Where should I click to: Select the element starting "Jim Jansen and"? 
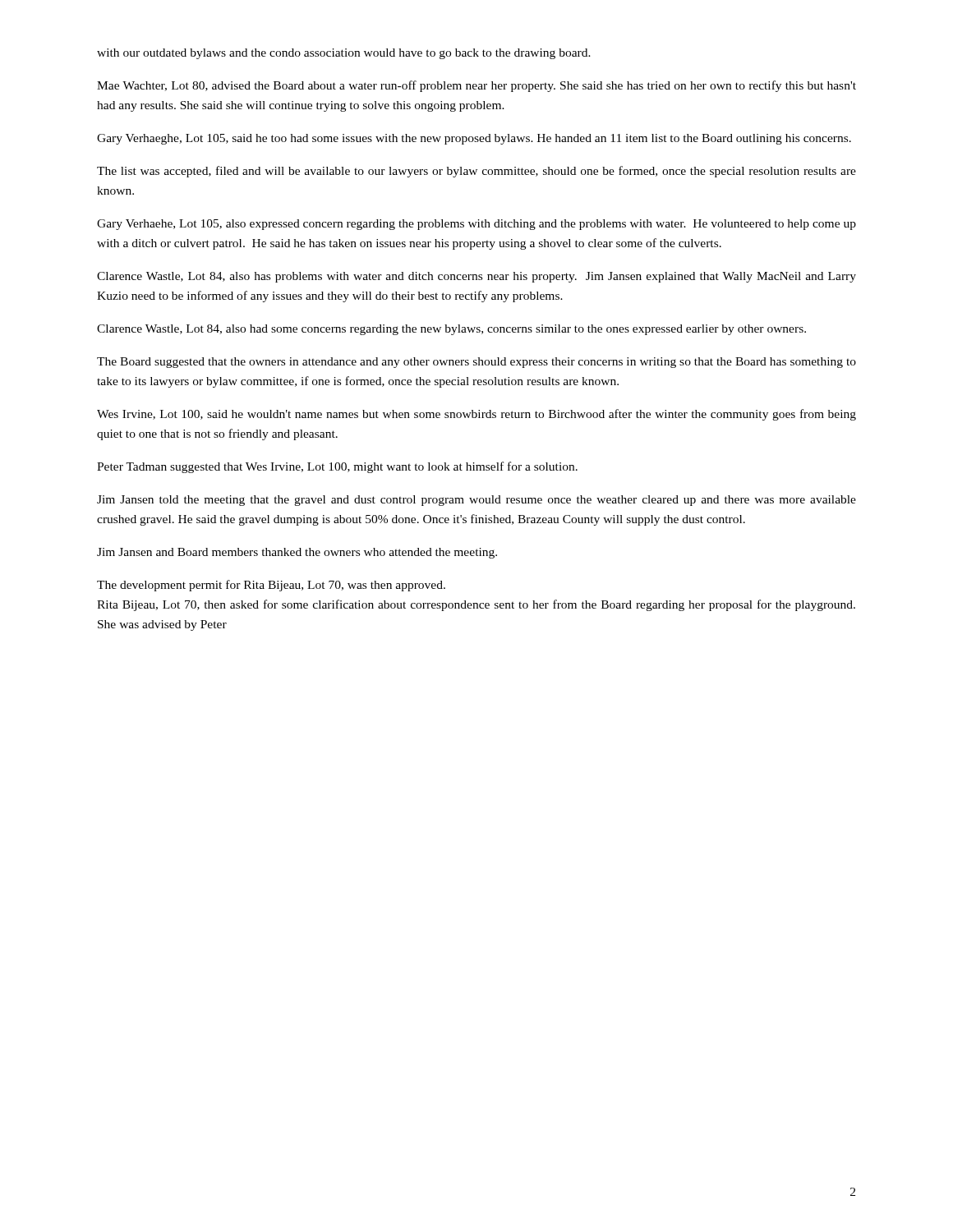click(297, 552)
